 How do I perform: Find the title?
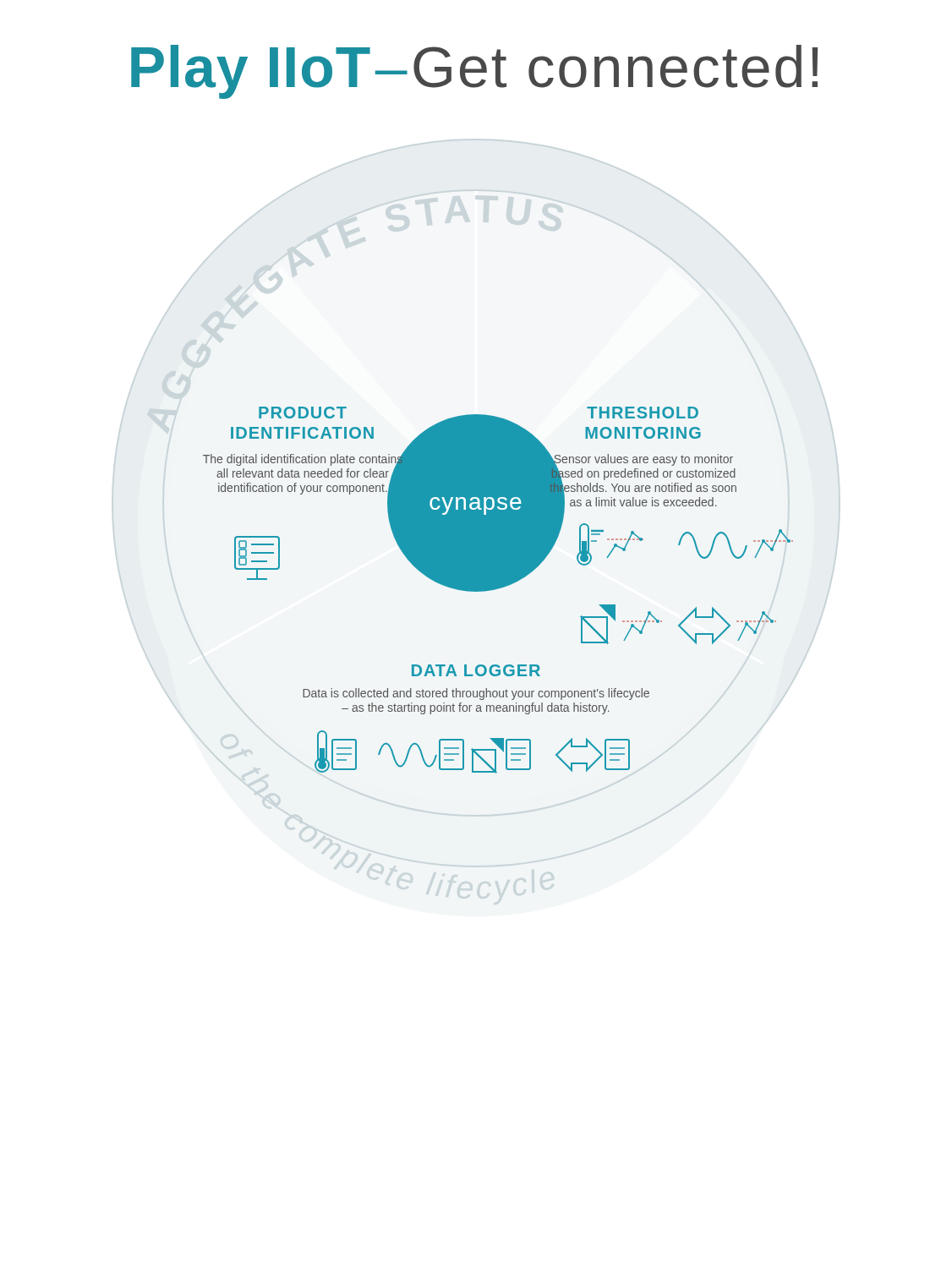[x=476, y=67]
